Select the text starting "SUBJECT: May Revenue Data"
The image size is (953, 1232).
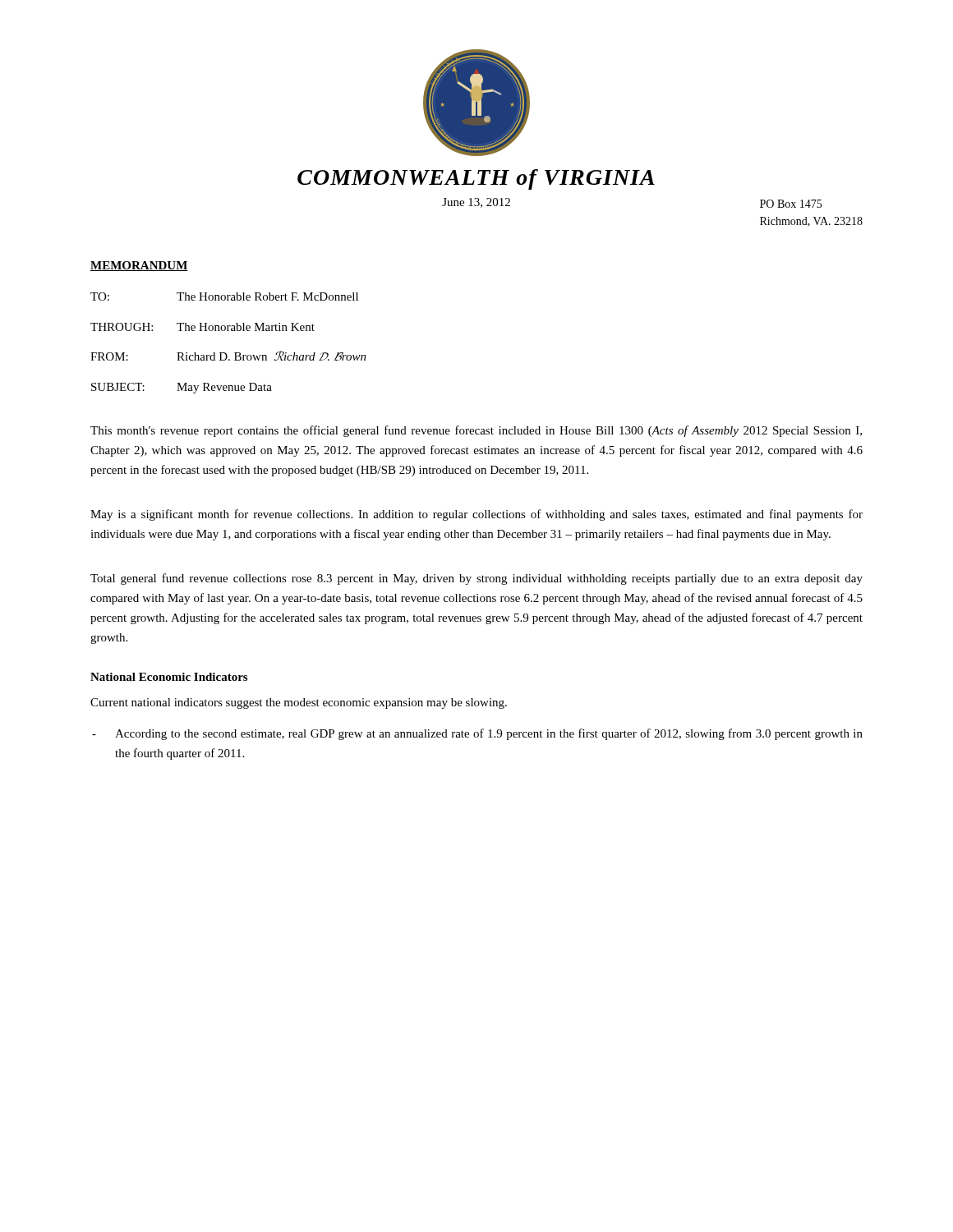click(182, 388)
